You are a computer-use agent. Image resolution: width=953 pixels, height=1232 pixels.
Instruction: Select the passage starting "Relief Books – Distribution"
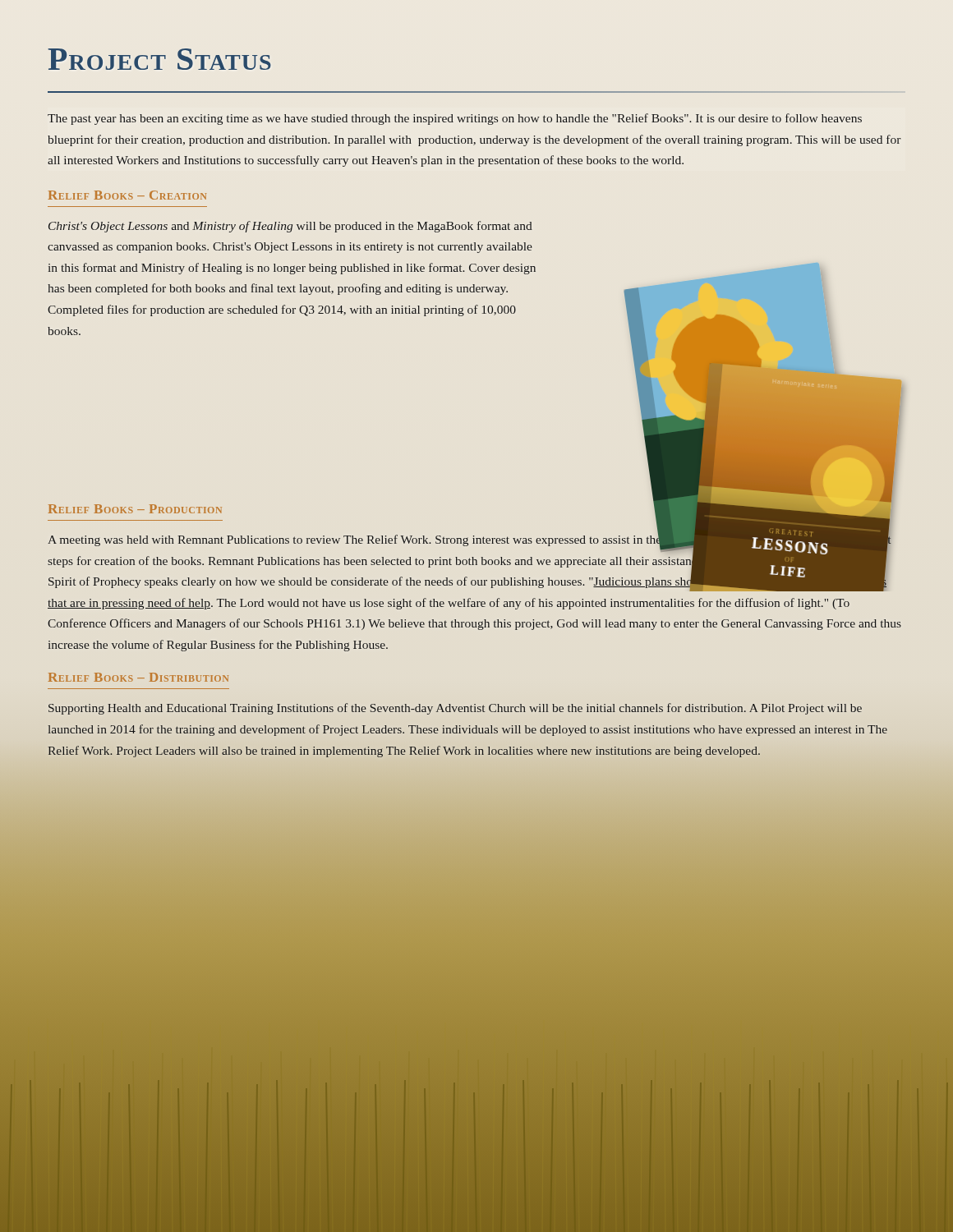(139, 680)
